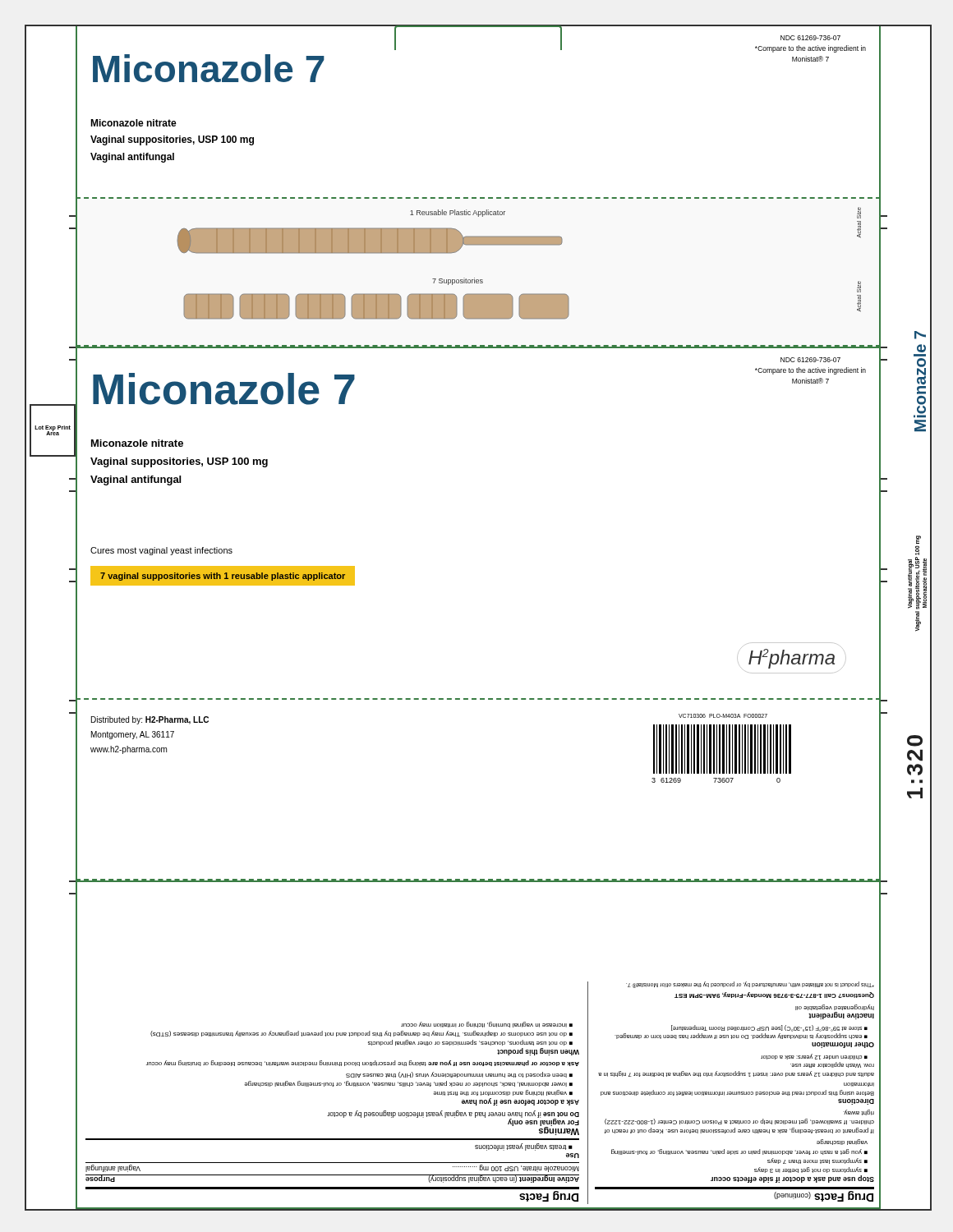Navigate to the text starting "■ increase in vaginal burning, itching"
Viewport: 953px width, 1232px height.
click(487, 1025)
